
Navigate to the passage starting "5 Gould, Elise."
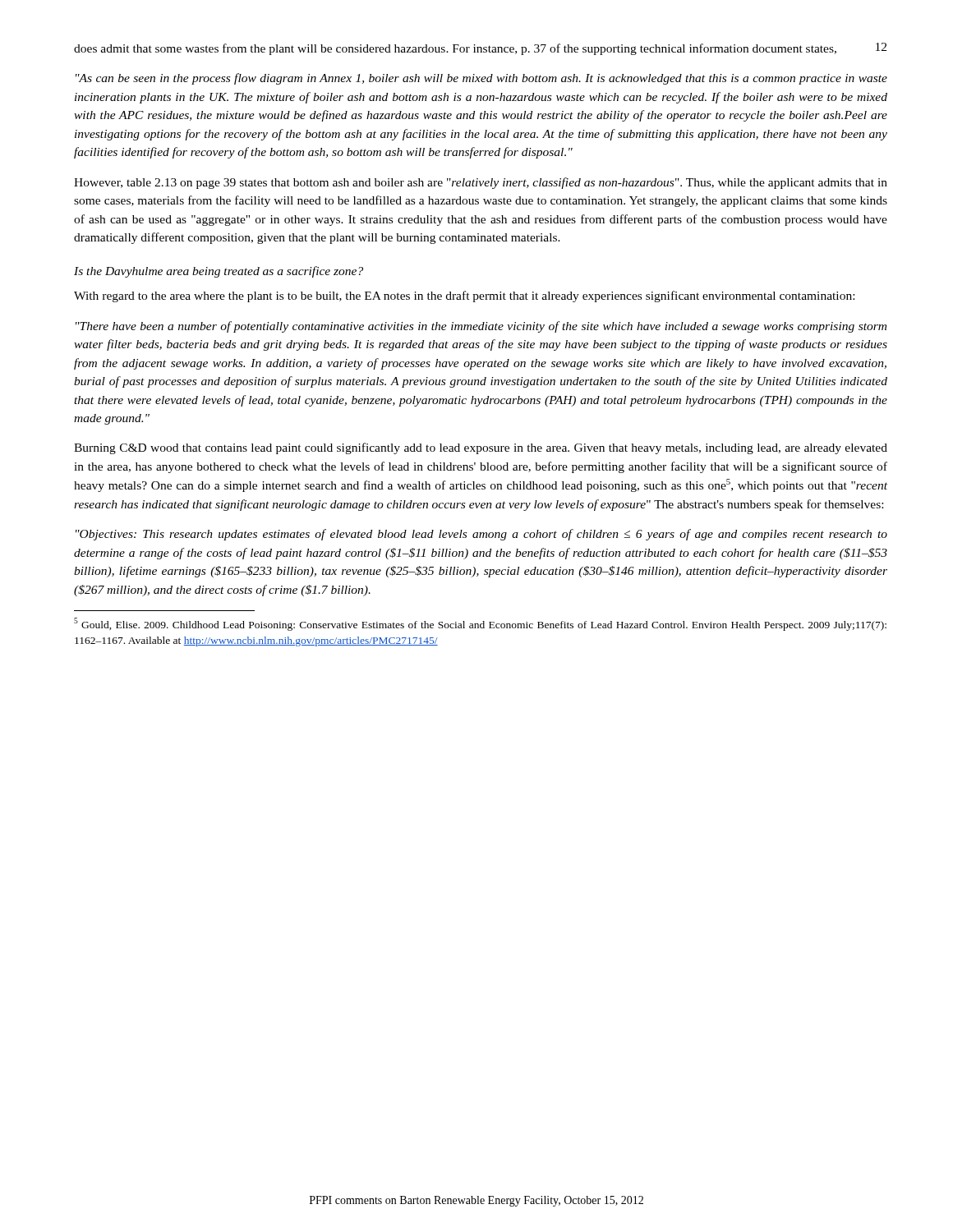coord(481,632)
